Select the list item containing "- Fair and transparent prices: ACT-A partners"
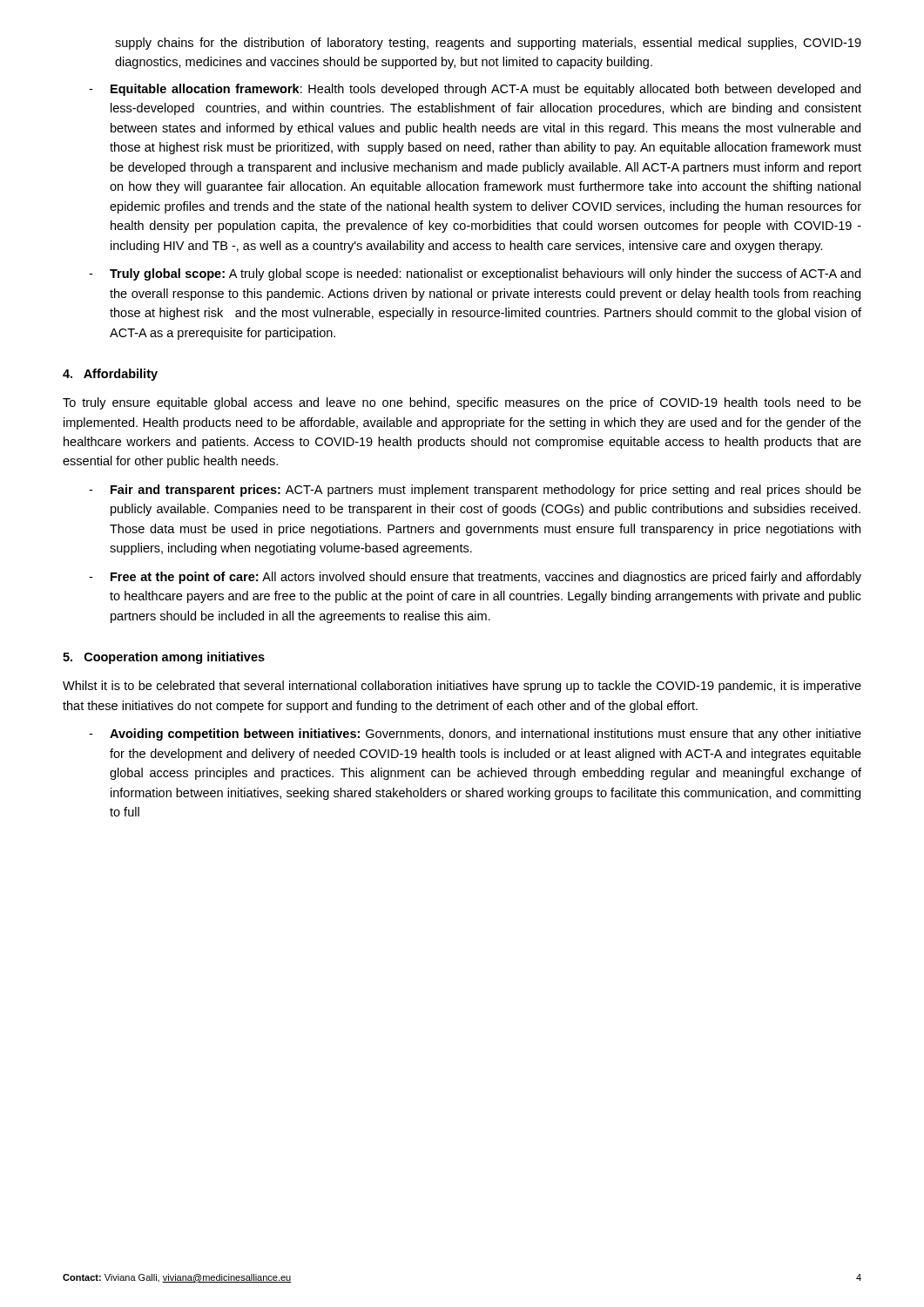Screen dimensions: 1307x924 (475, 519)
